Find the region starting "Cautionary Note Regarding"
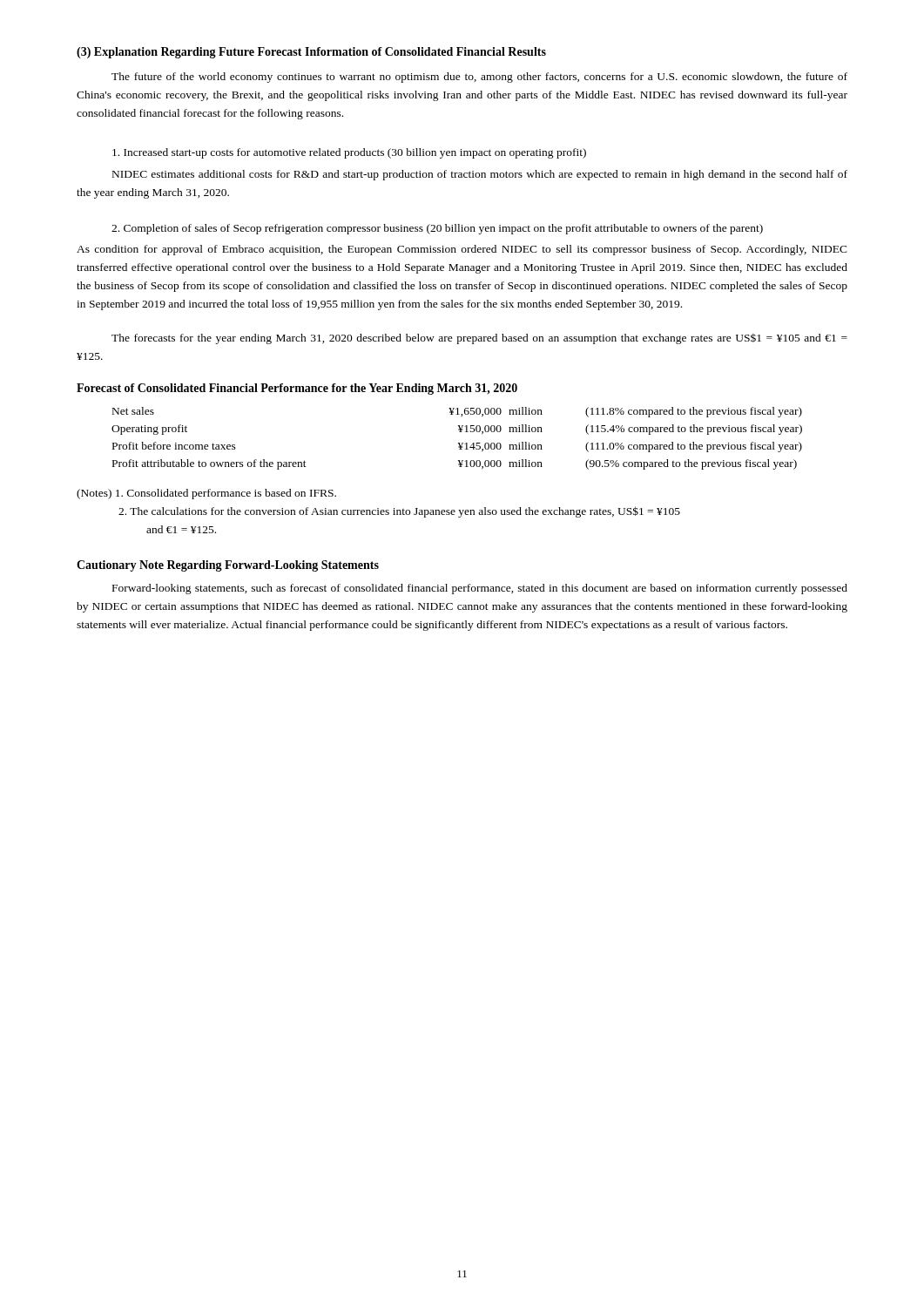 pos(228,565)
